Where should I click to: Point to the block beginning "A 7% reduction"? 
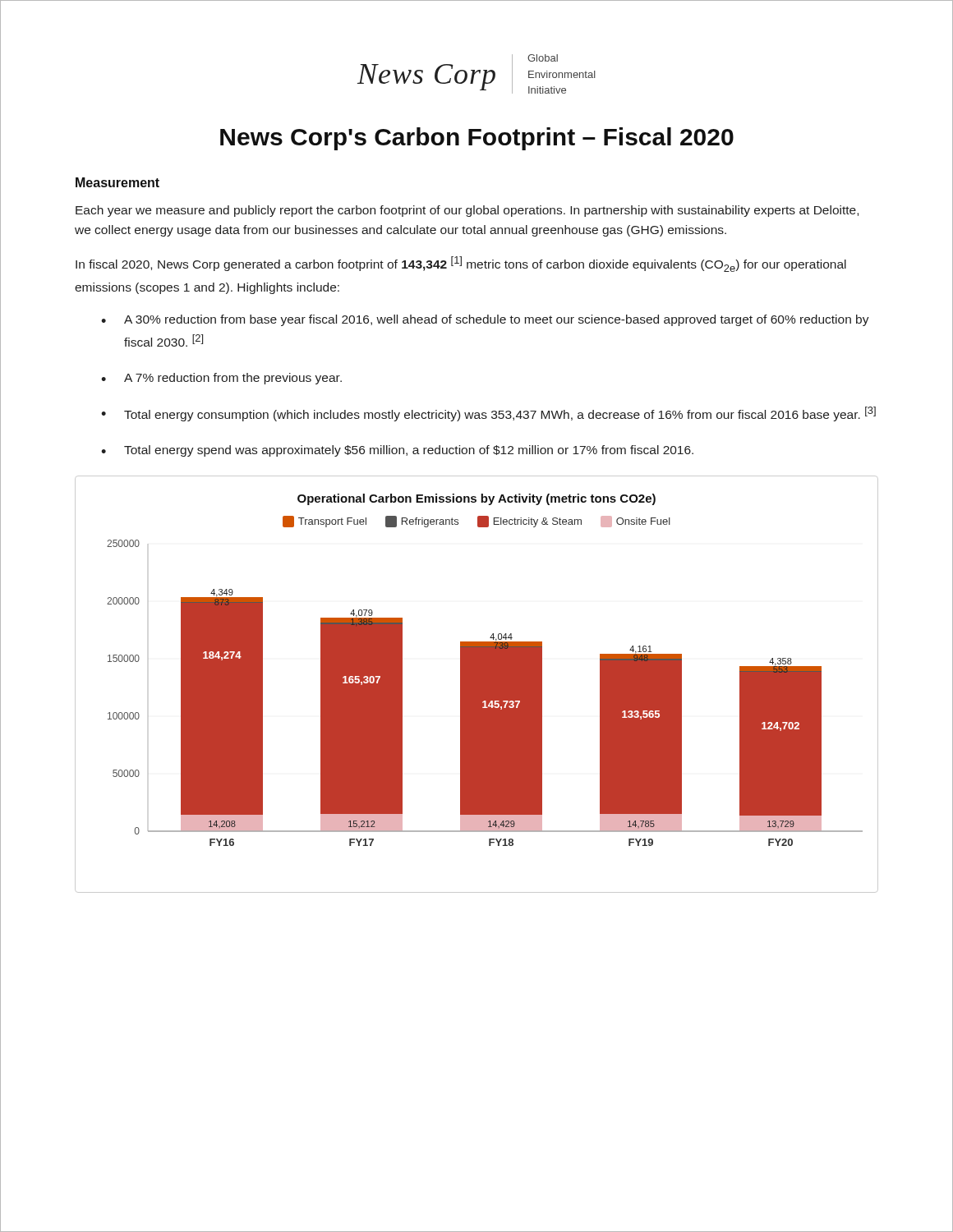tap(221, 379)
